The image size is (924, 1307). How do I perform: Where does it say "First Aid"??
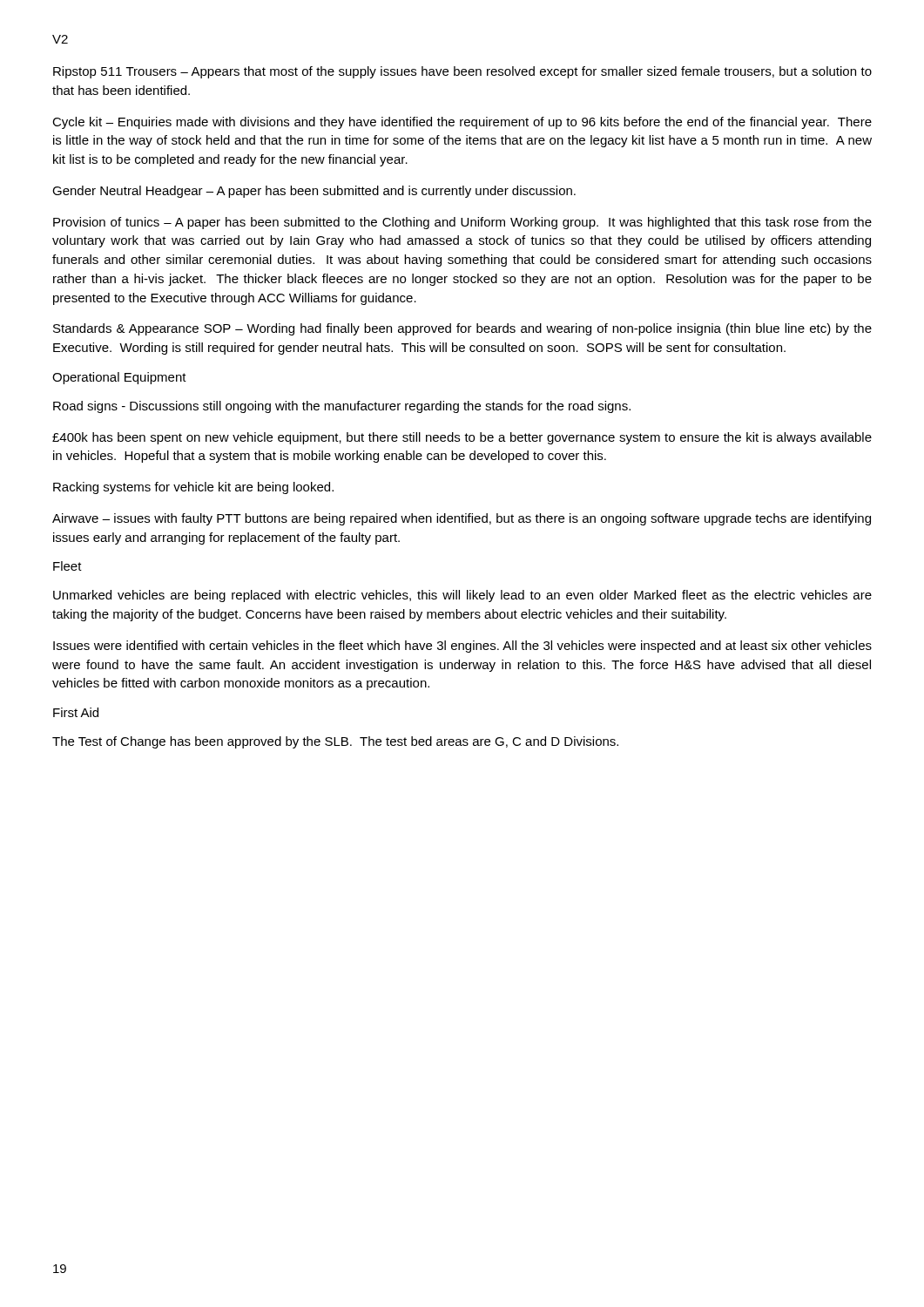76,712
